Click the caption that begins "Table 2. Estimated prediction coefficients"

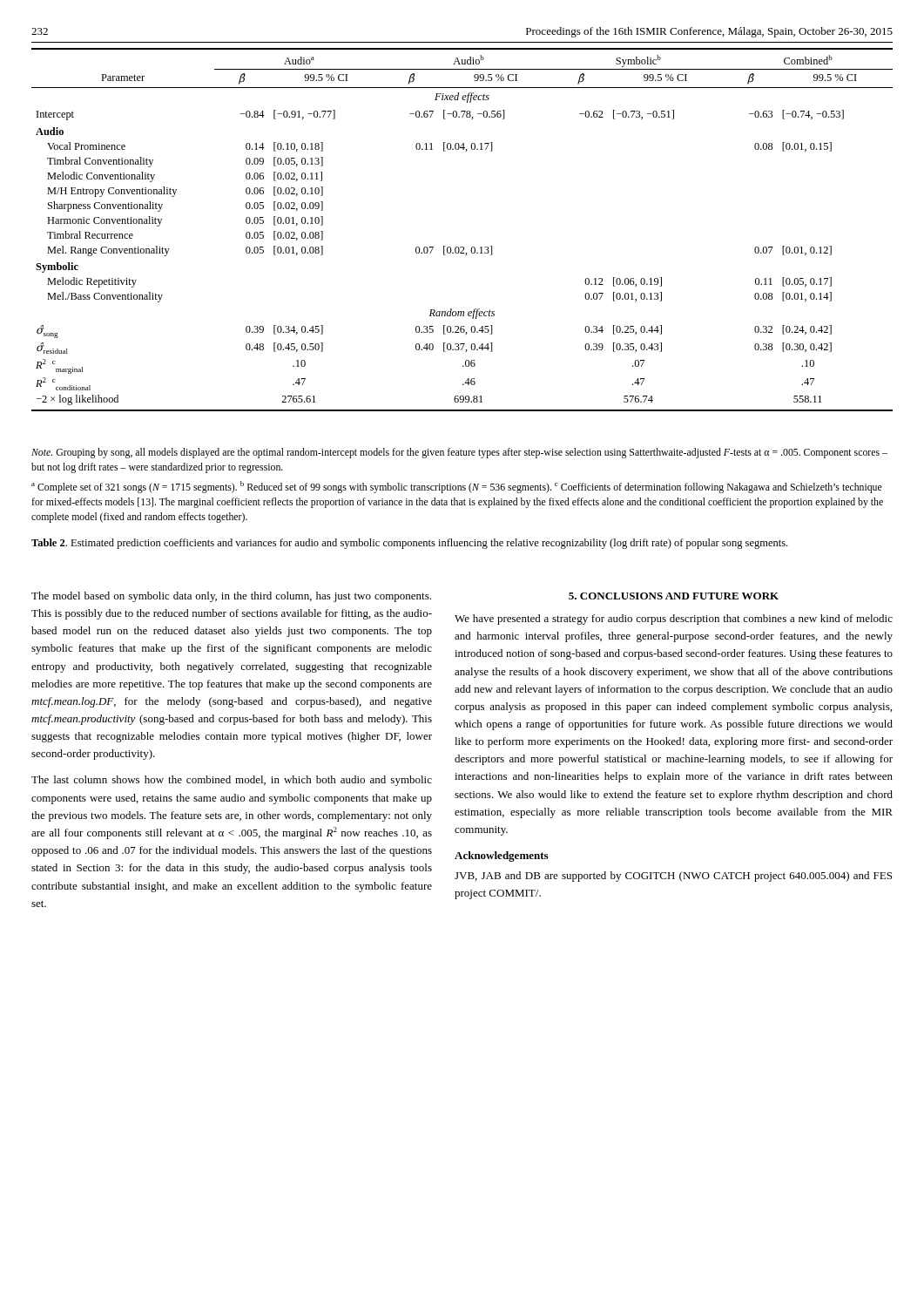[x=462, y=543]
